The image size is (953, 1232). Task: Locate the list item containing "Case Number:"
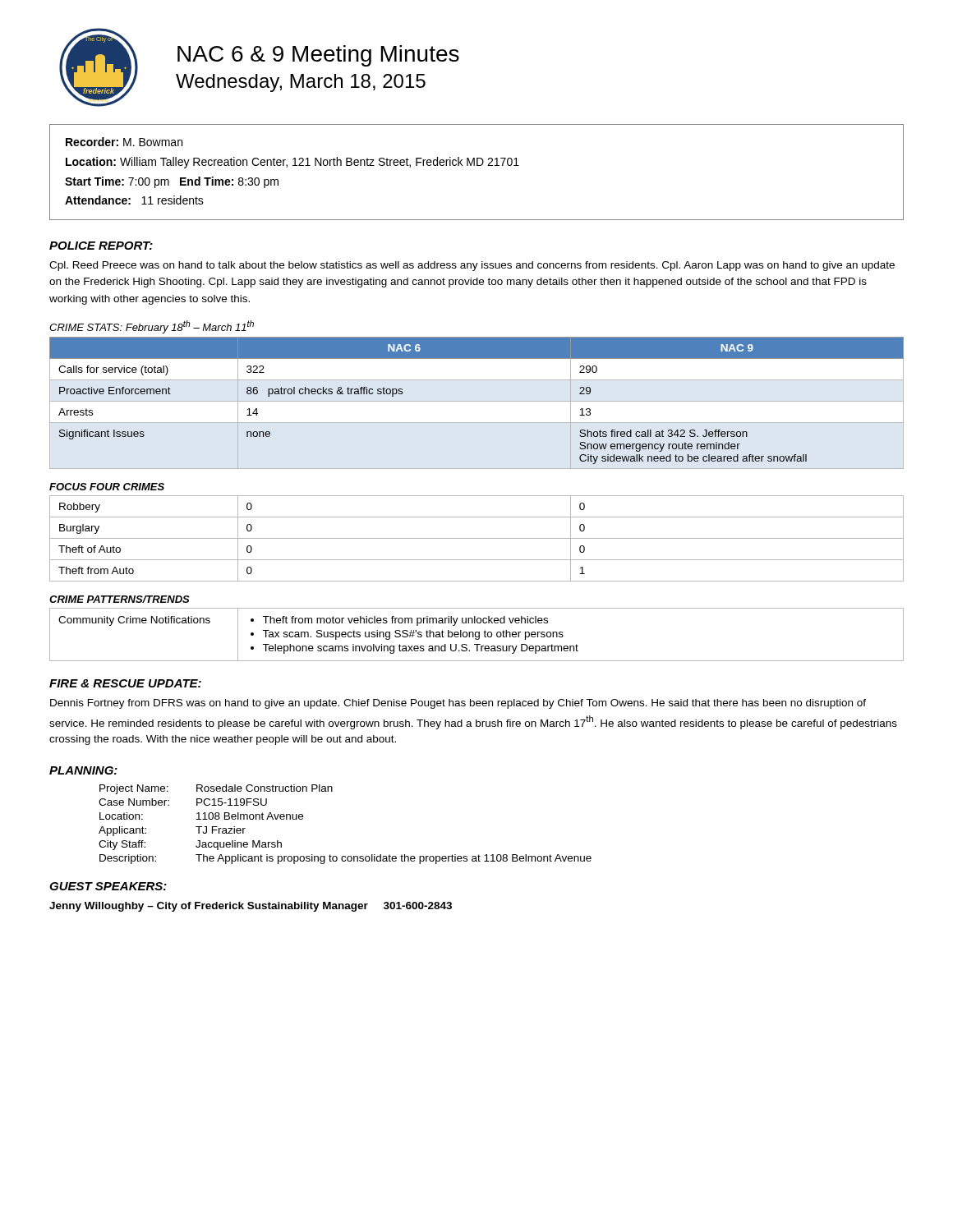[134, 802]
